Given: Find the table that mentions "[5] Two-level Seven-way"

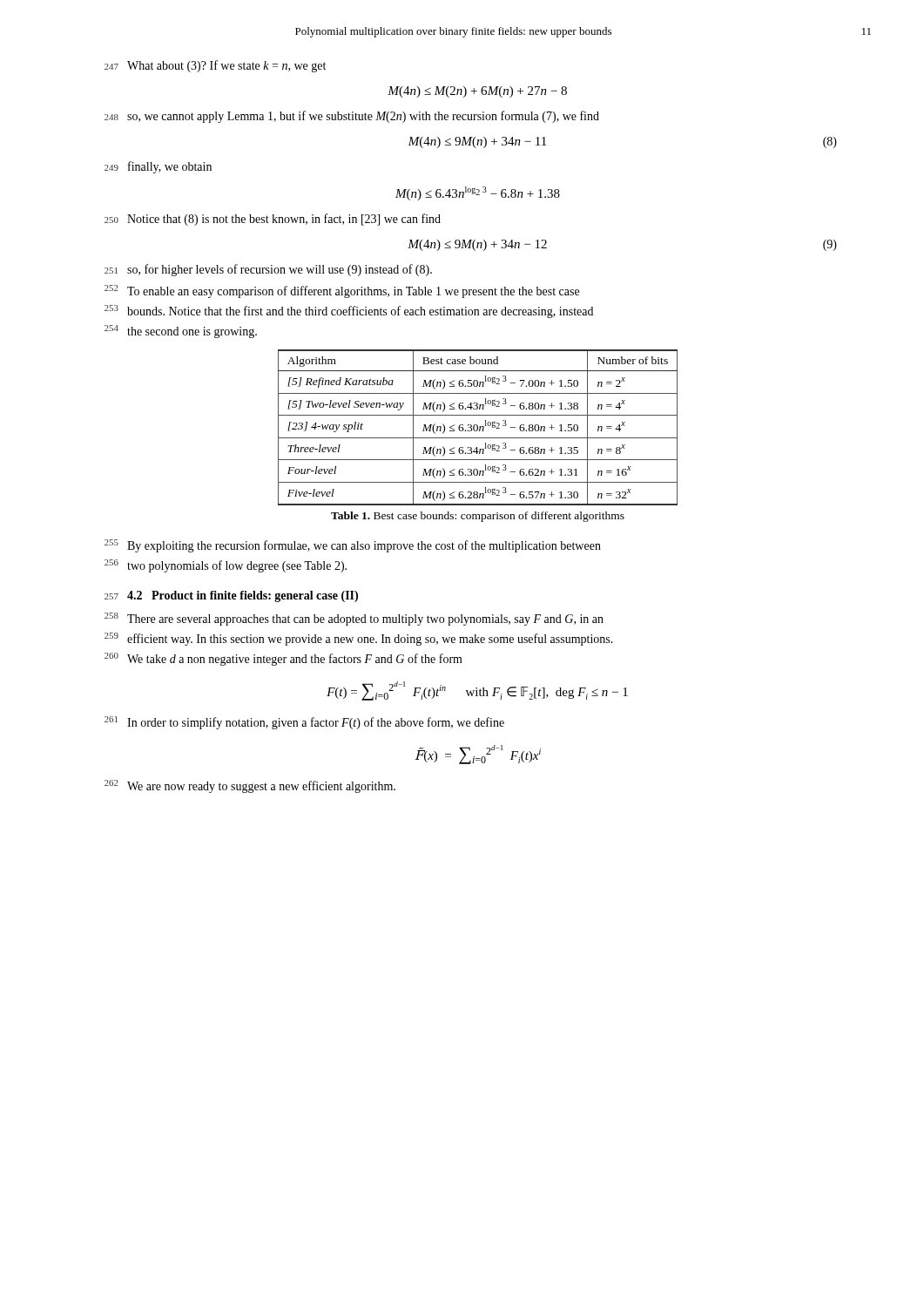Looking at the screenshot, I should (478, 427).
